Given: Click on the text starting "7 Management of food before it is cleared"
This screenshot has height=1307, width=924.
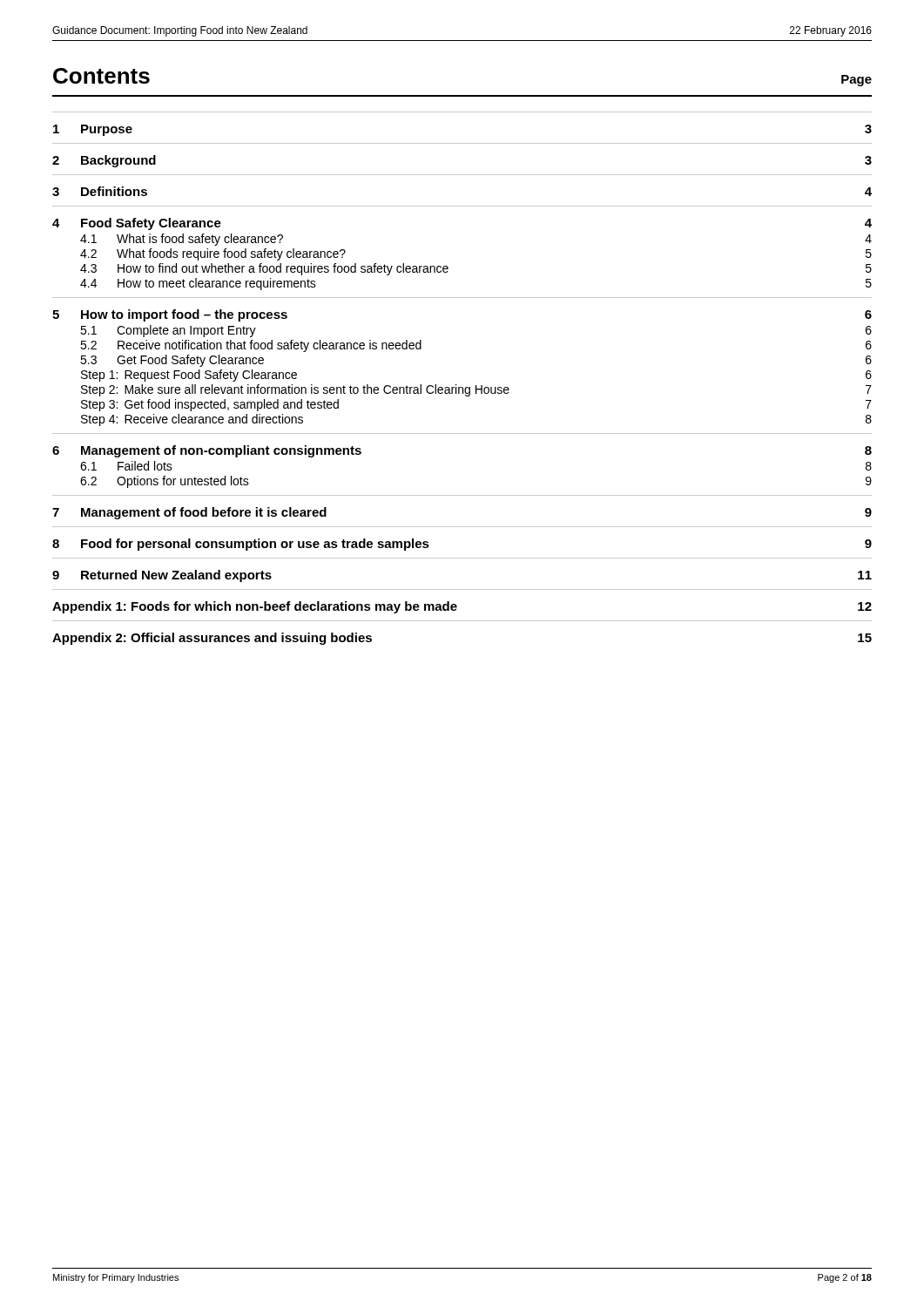Looking at the screenshot, I should [x=202, y=513].
